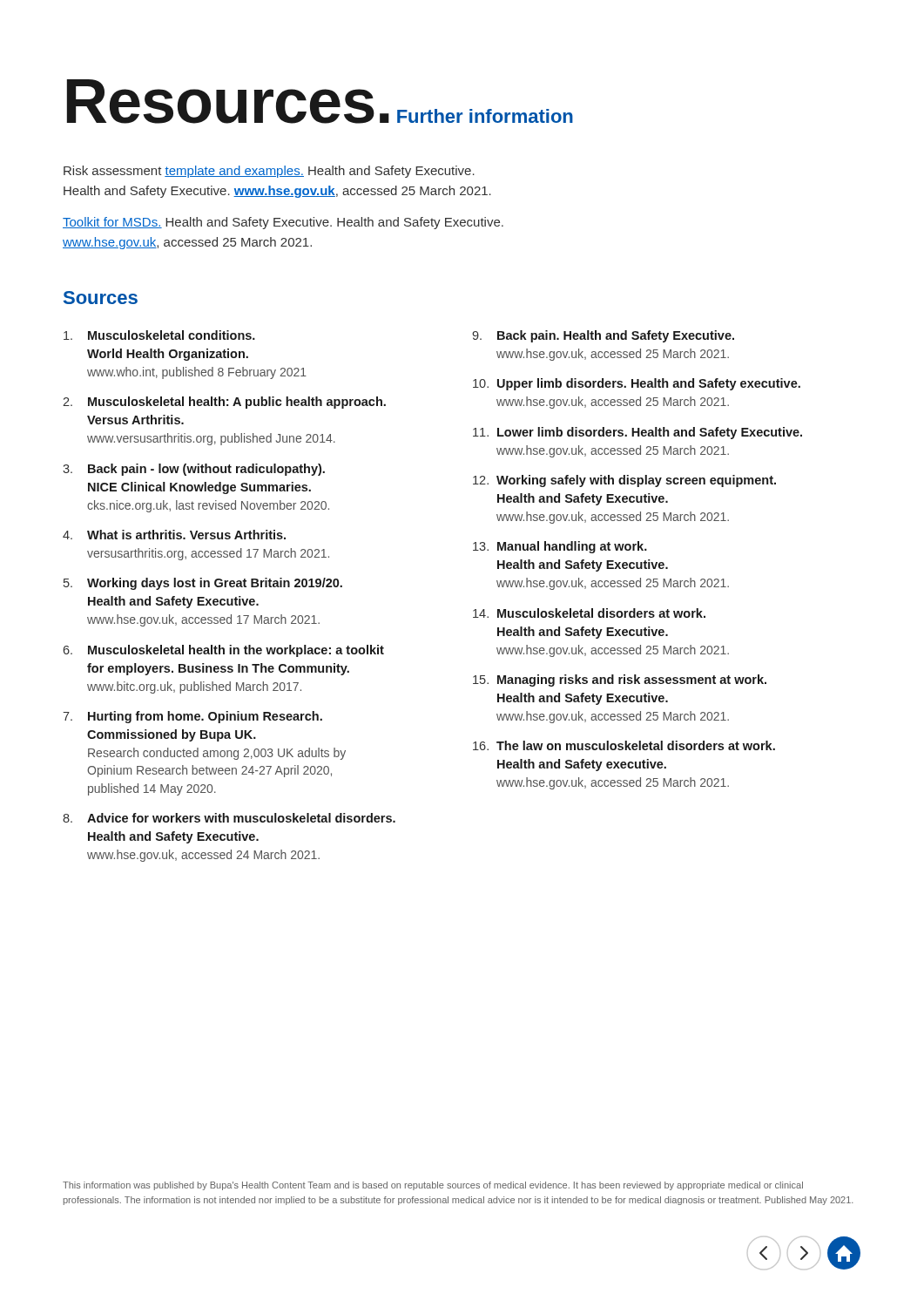
Task: Select the region starting "Musculoskeletal conditions.World Health Organization. www.who.int, published 8"
Action: tap(250, 354)
